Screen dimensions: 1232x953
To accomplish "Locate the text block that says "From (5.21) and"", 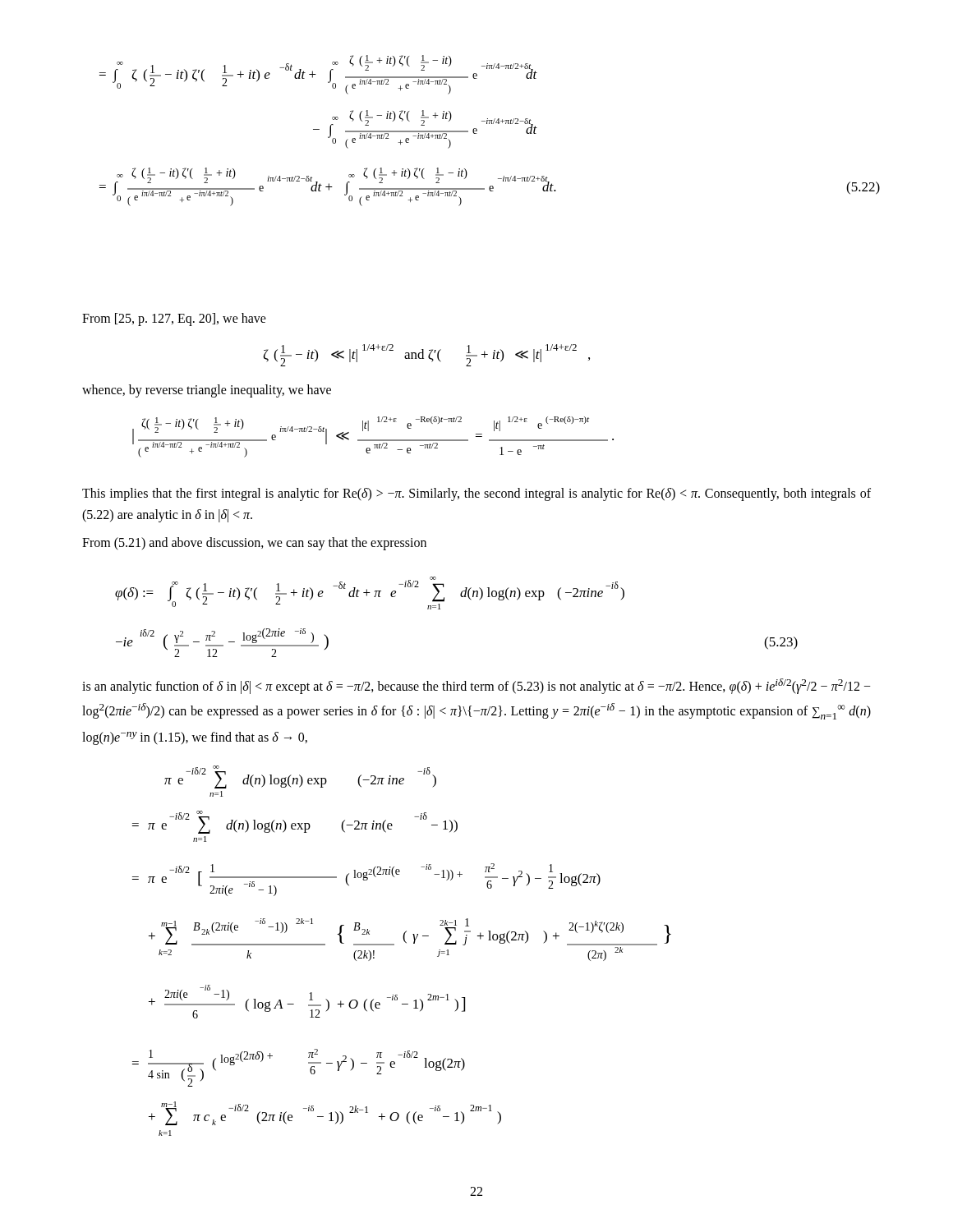I will point(254,543).
